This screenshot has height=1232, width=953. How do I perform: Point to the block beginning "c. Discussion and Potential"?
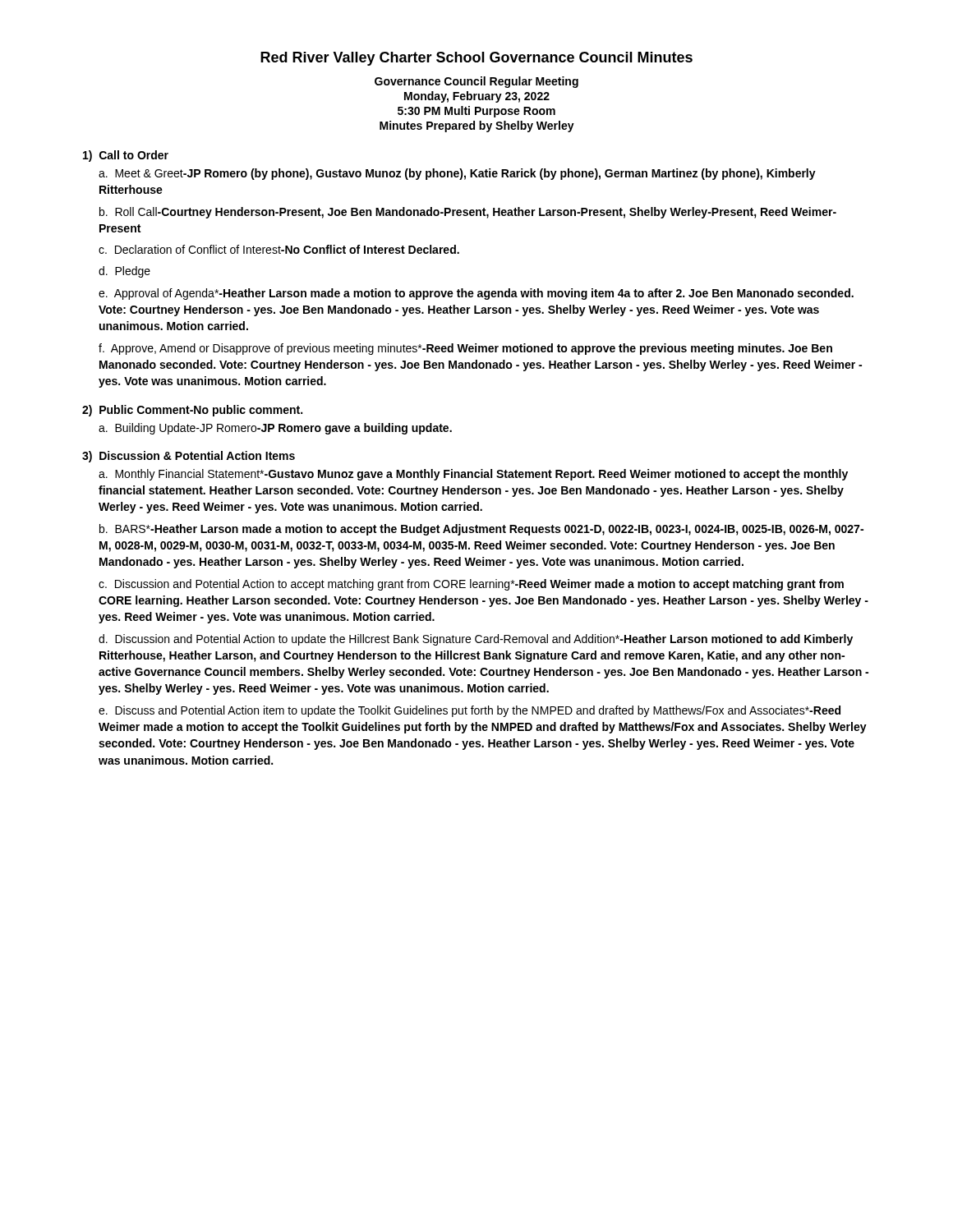pos(483,600)
